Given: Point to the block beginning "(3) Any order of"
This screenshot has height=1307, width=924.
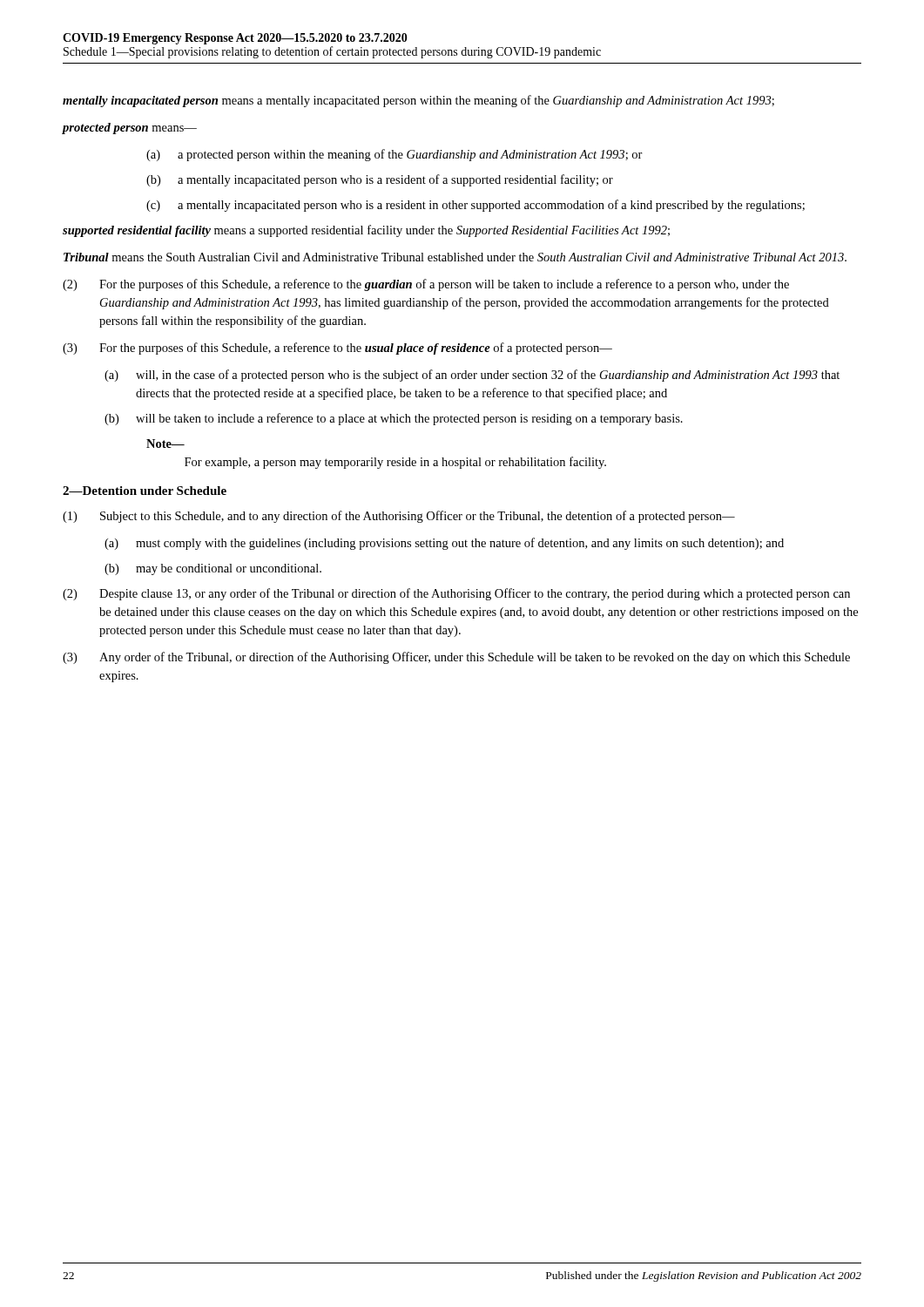Looking at the screenshot, I should tap(462, 667).
